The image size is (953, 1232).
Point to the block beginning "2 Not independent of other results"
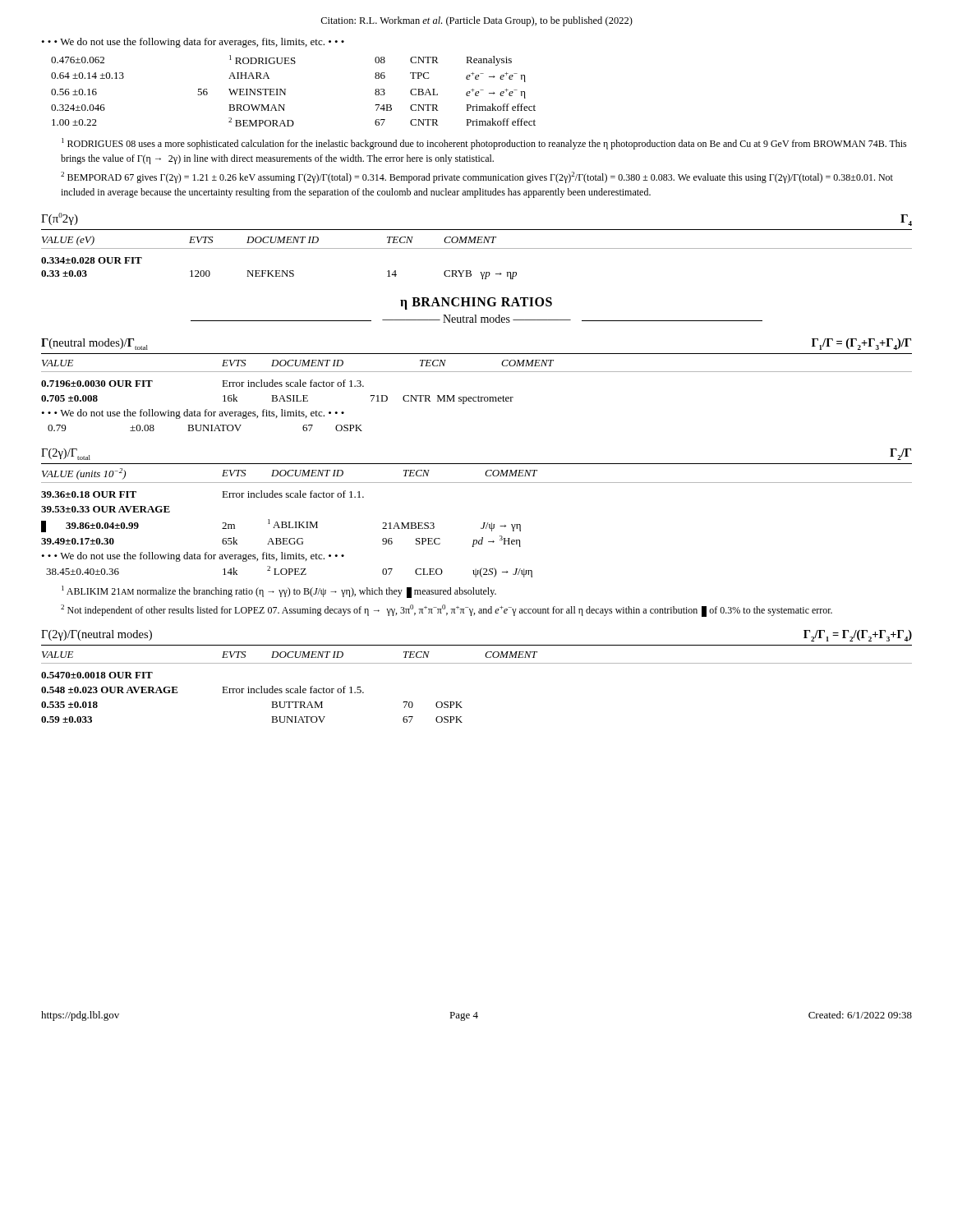coord(447,610)
